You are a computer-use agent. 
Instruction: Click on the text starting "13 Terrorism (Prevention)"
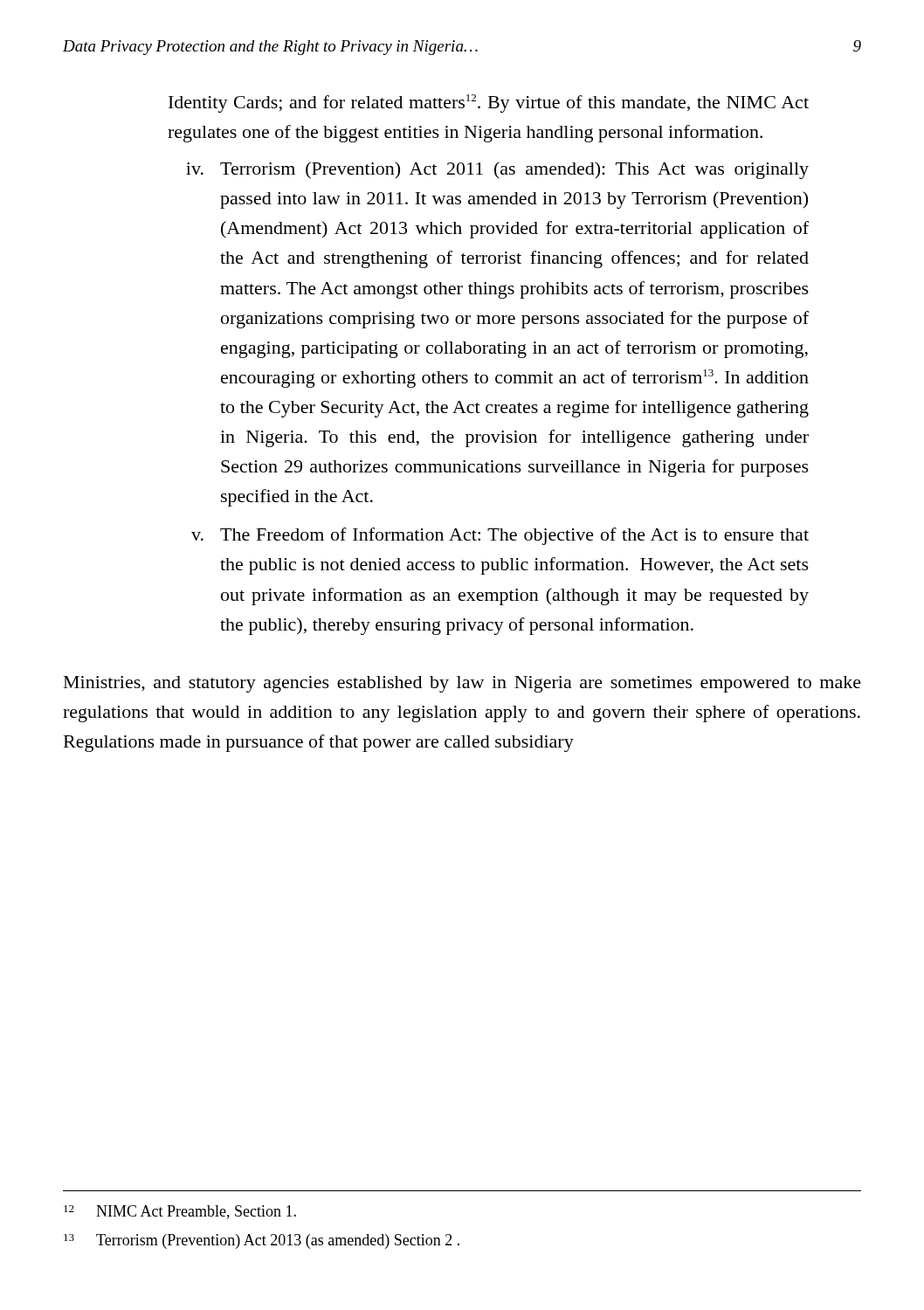coord(262,1241)
